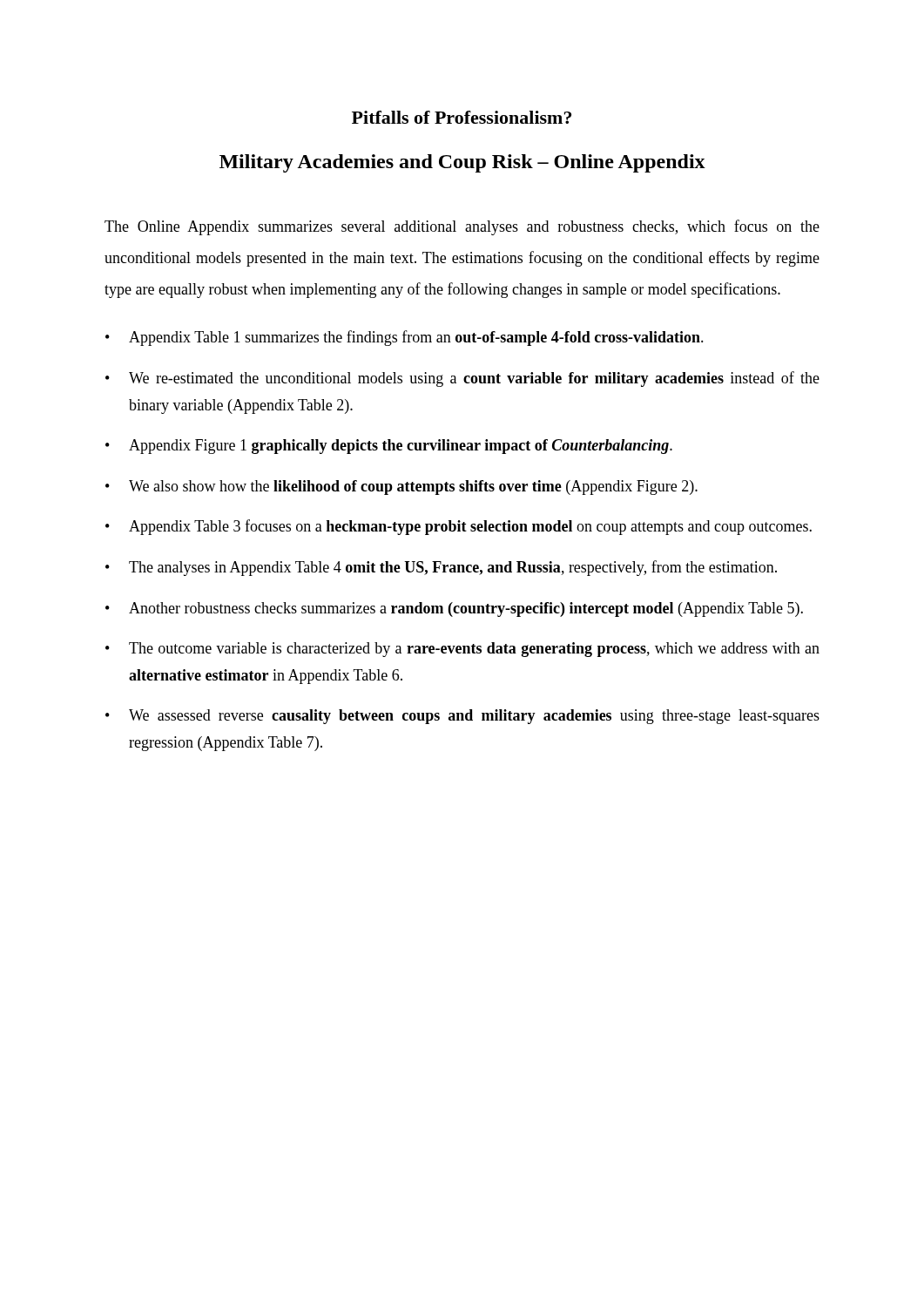
Task: Click on the title that reads "Military Academies and Coup Risk – Online"
Action: tap(462, 161)
